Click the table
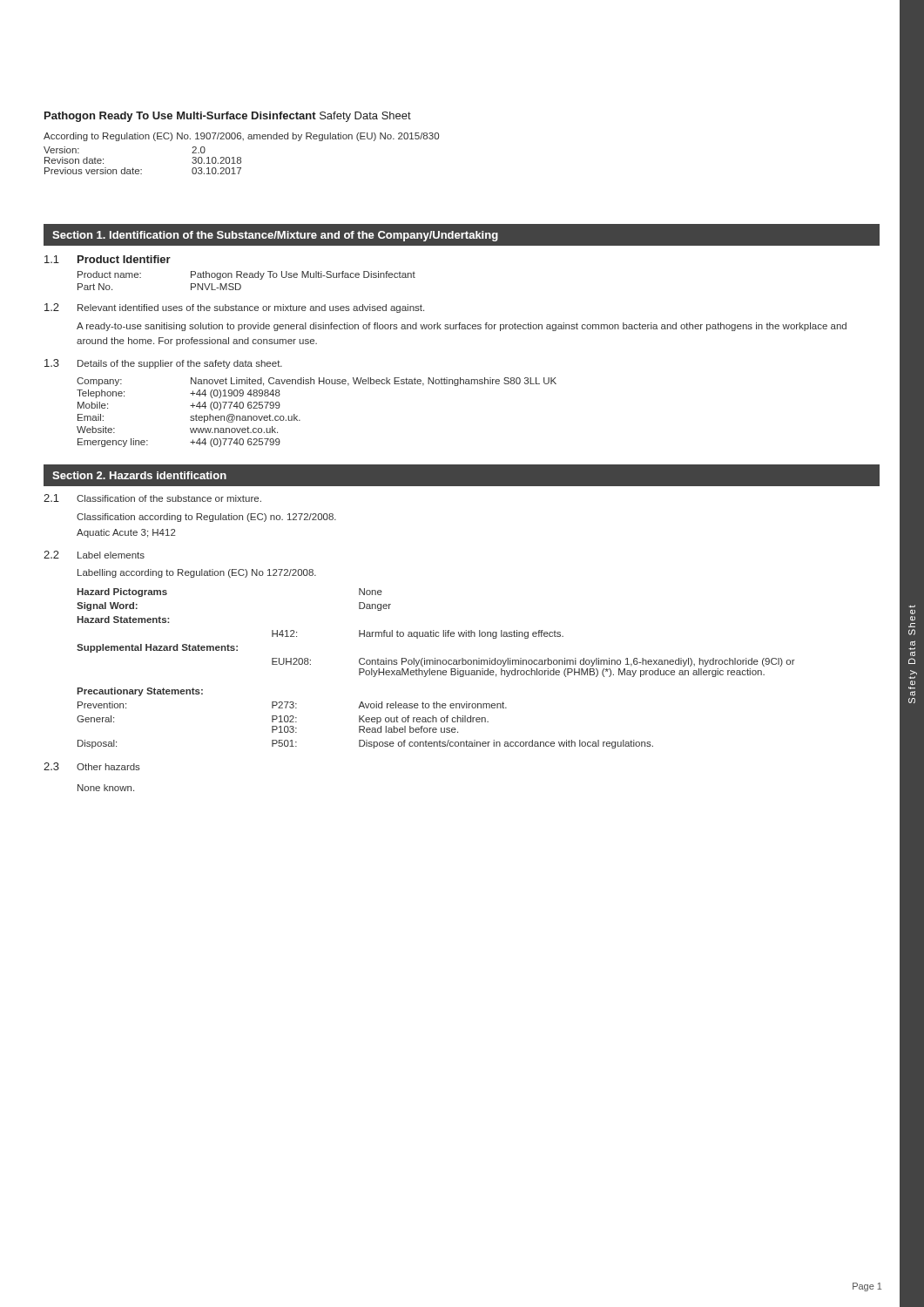The height and width of the screenshot is (1307, 924). [478, 668]
